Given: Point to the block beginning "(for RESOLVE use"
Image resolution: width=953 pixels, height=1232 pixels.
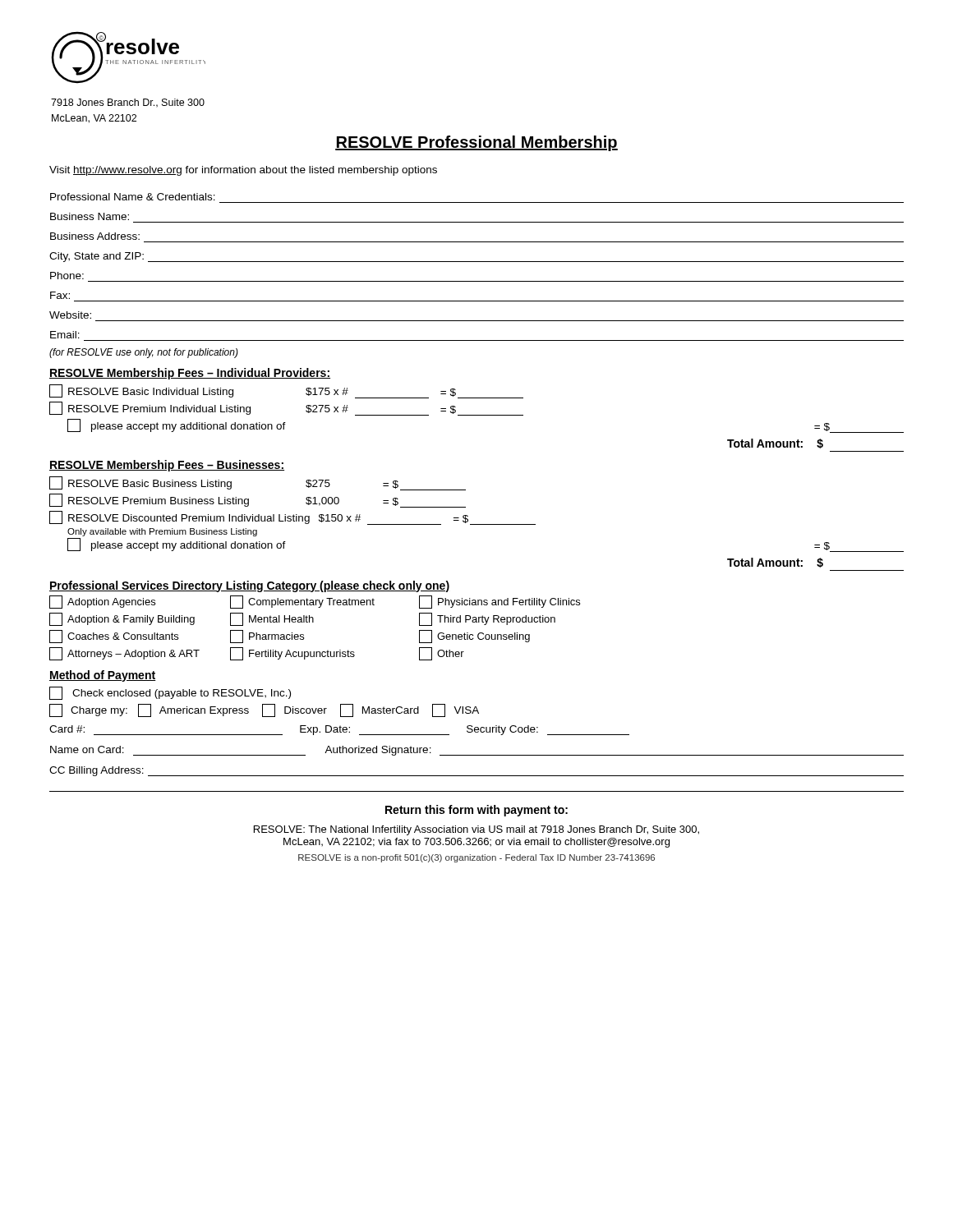Looking at the screenshot, I should click(144, 352).
